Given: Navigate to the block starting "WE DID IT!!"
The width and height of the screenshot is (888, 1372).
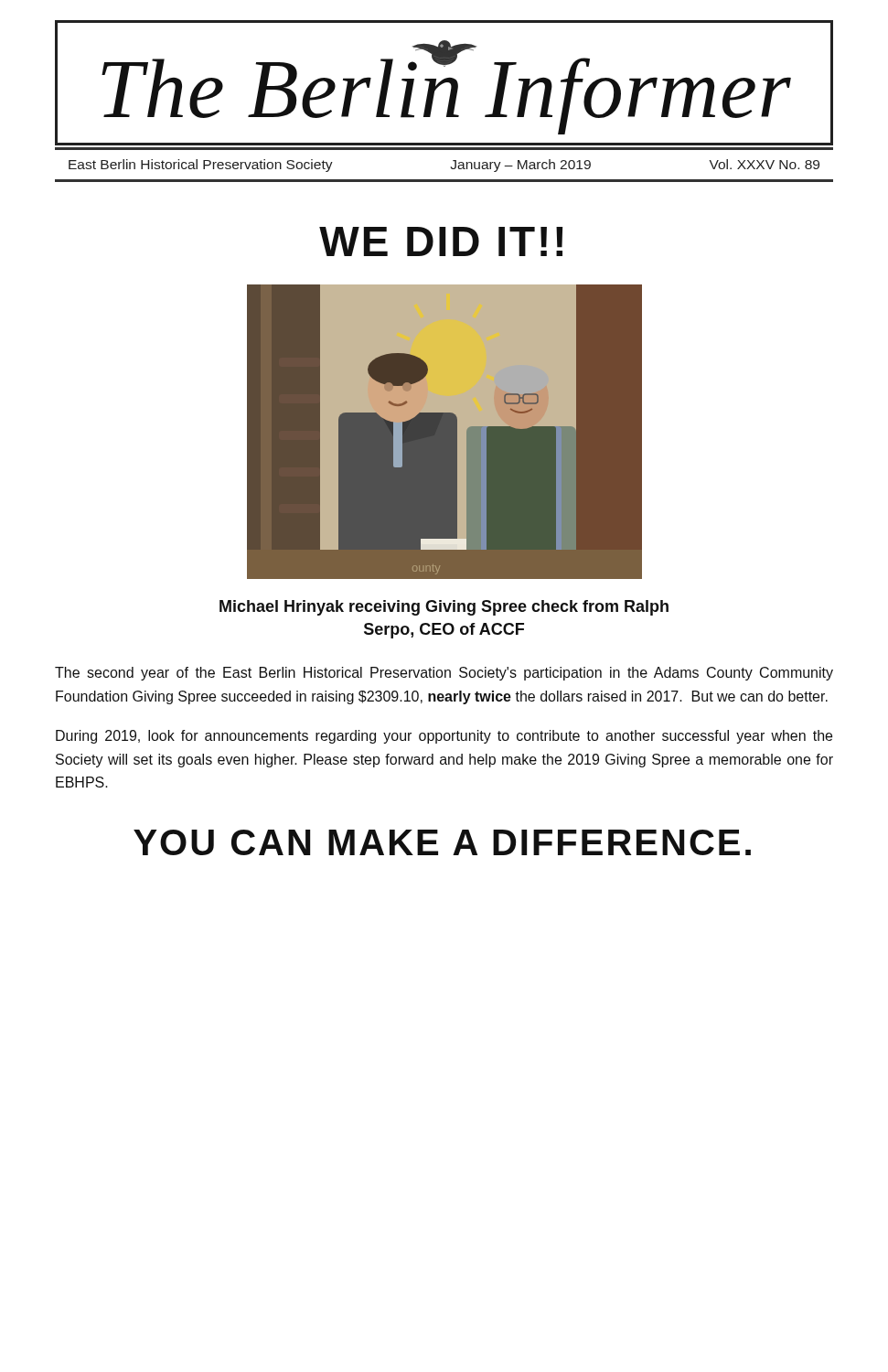Looking at the screenshot, I should 444,241.
